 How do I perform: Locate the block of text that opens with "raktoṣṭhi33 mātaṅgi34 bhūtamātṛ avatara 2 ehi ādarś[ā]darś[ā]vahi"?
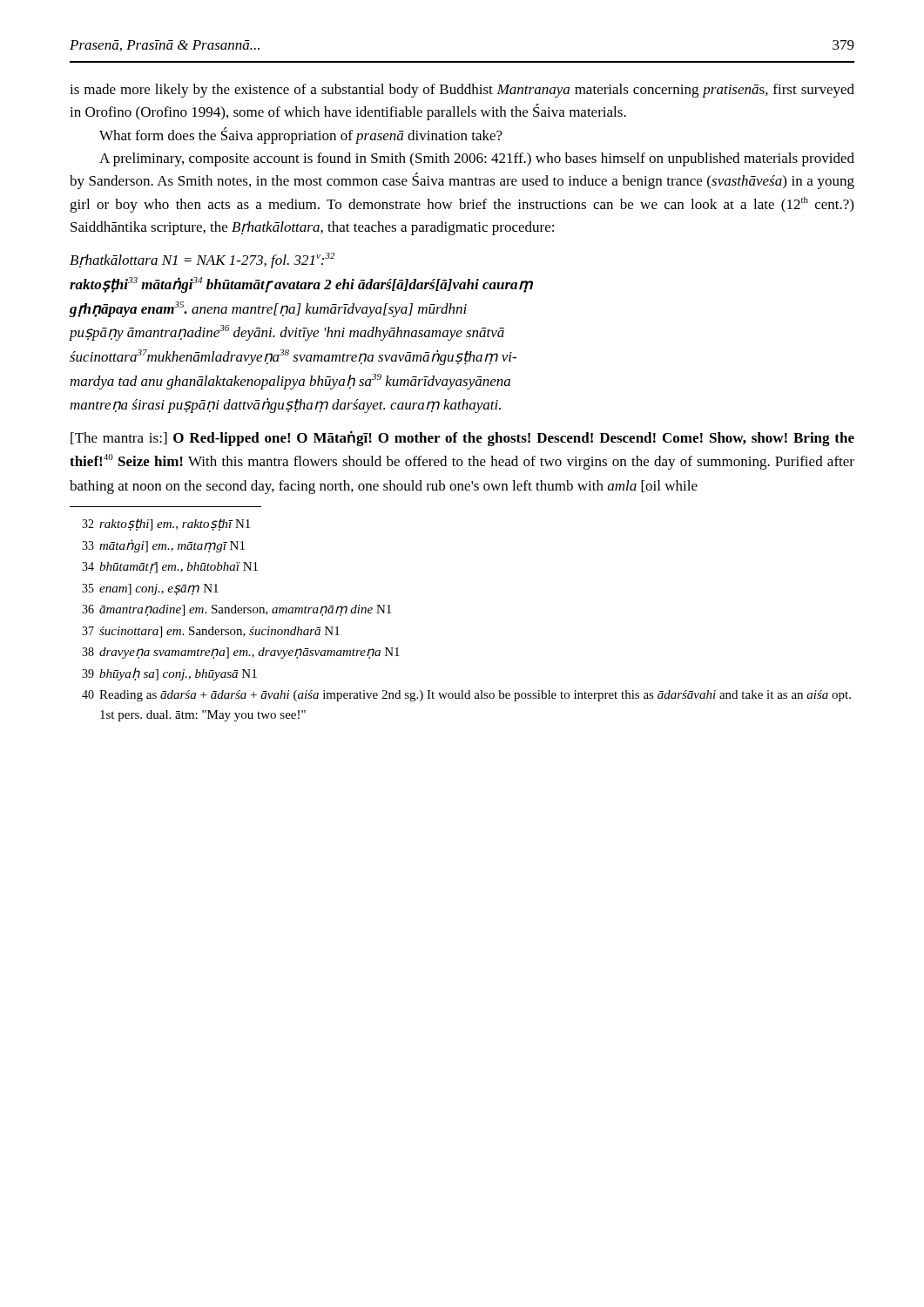coord(301,344)
